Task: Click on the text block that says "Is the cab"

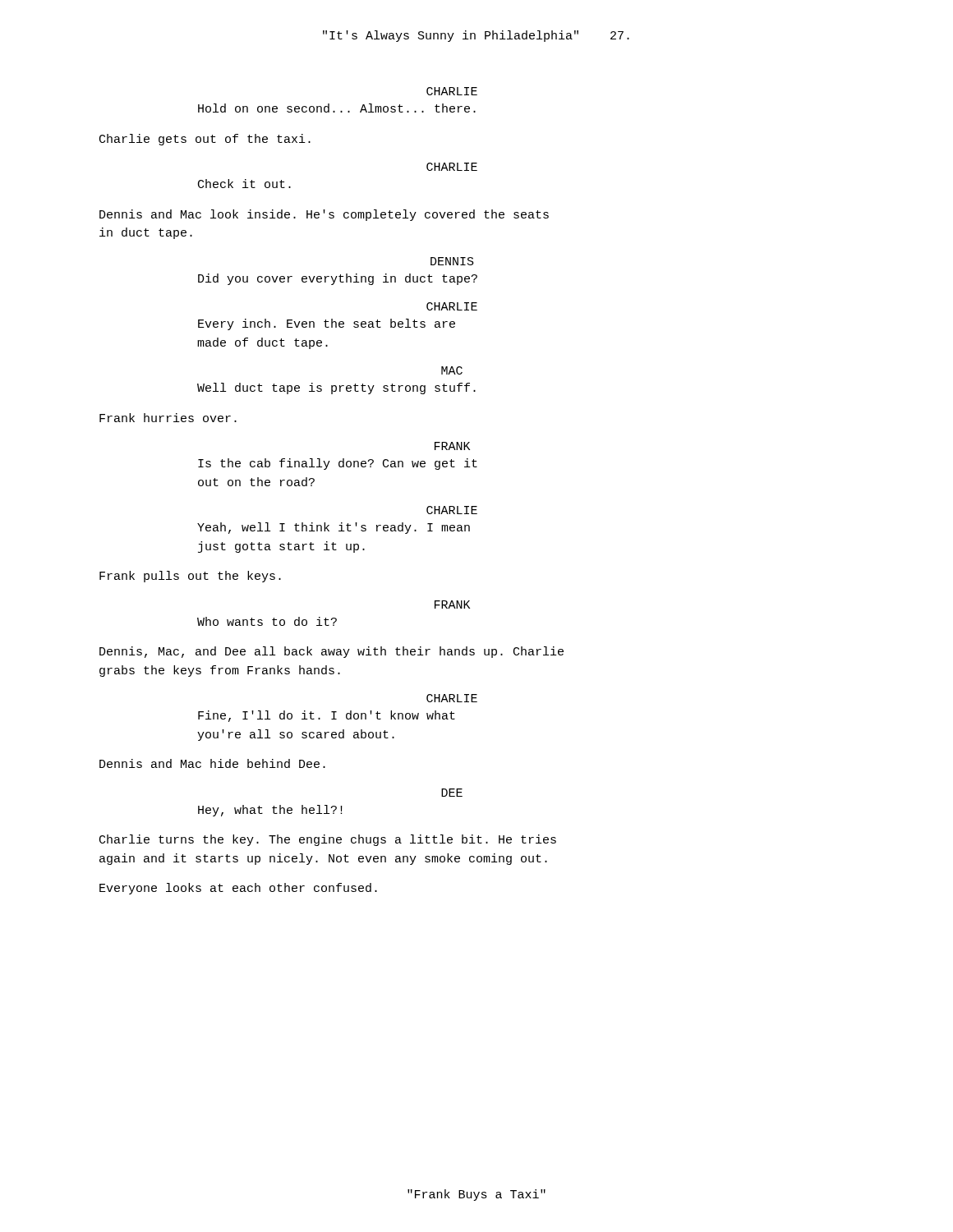Action: [x=338, y=474]
